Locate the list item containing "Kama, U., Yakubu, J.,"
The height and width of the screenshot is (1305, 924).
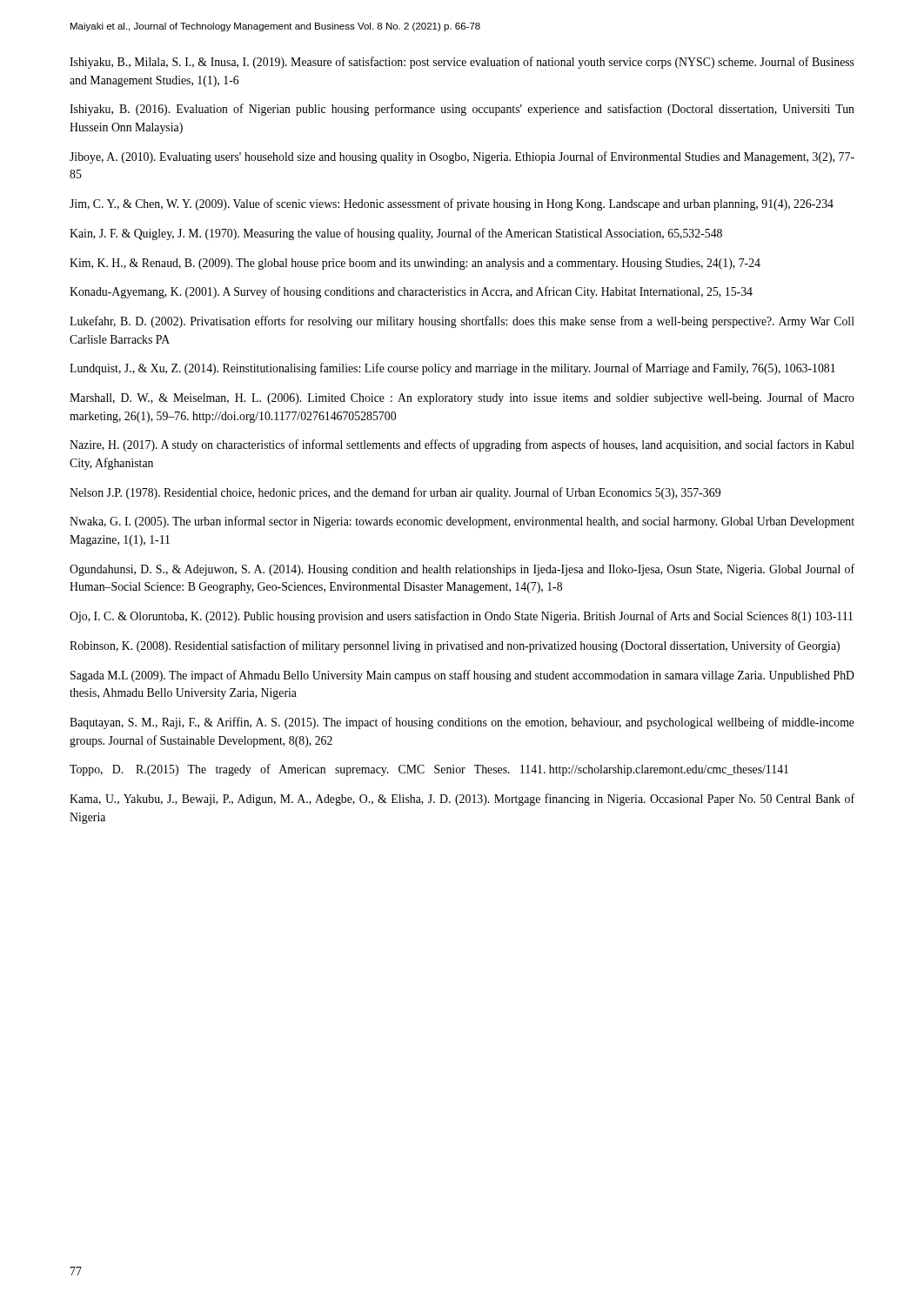(462, 808)
